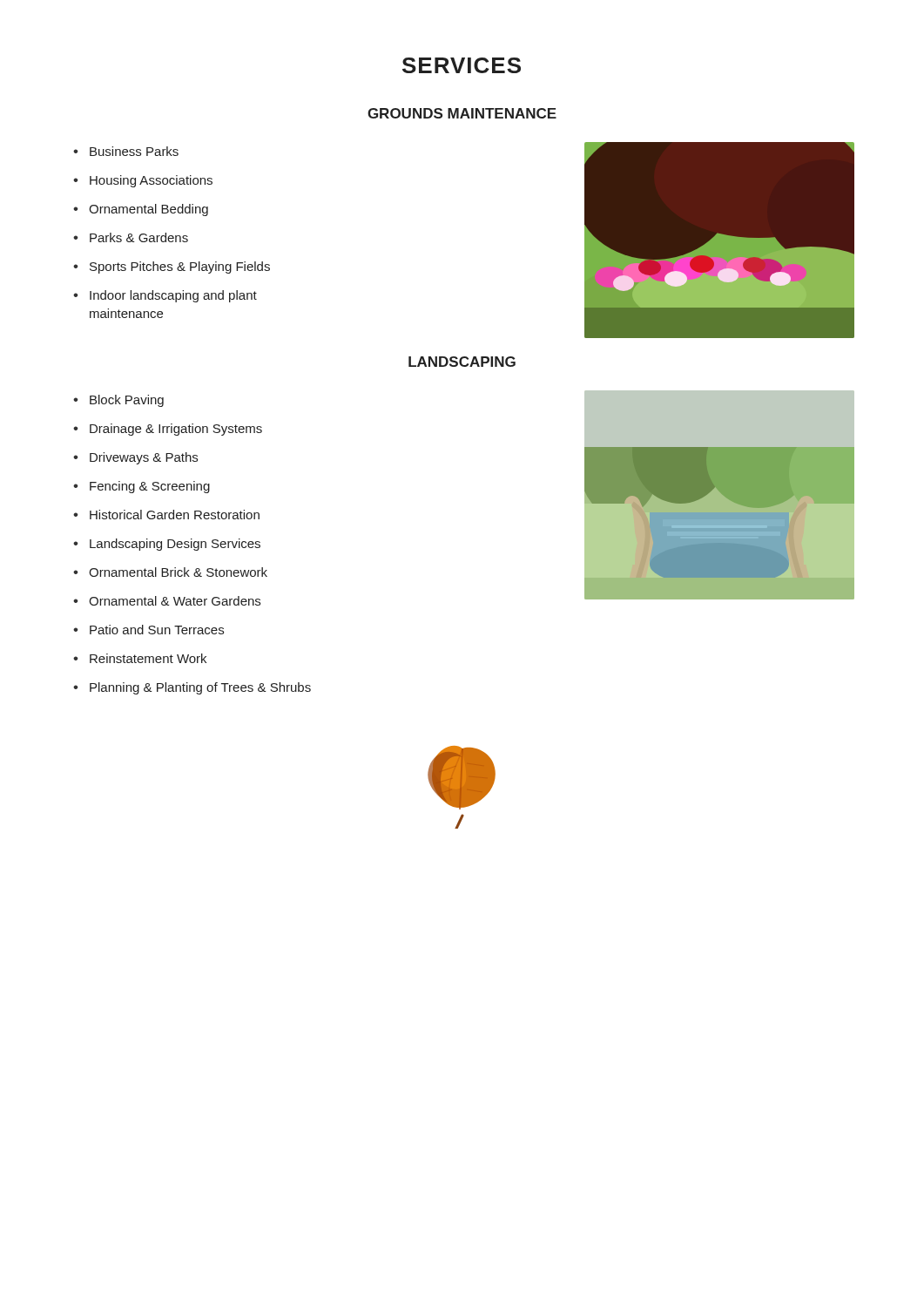
Task: Navigate to the element starting "Parks & Gardens"
Action: [139, 237]
